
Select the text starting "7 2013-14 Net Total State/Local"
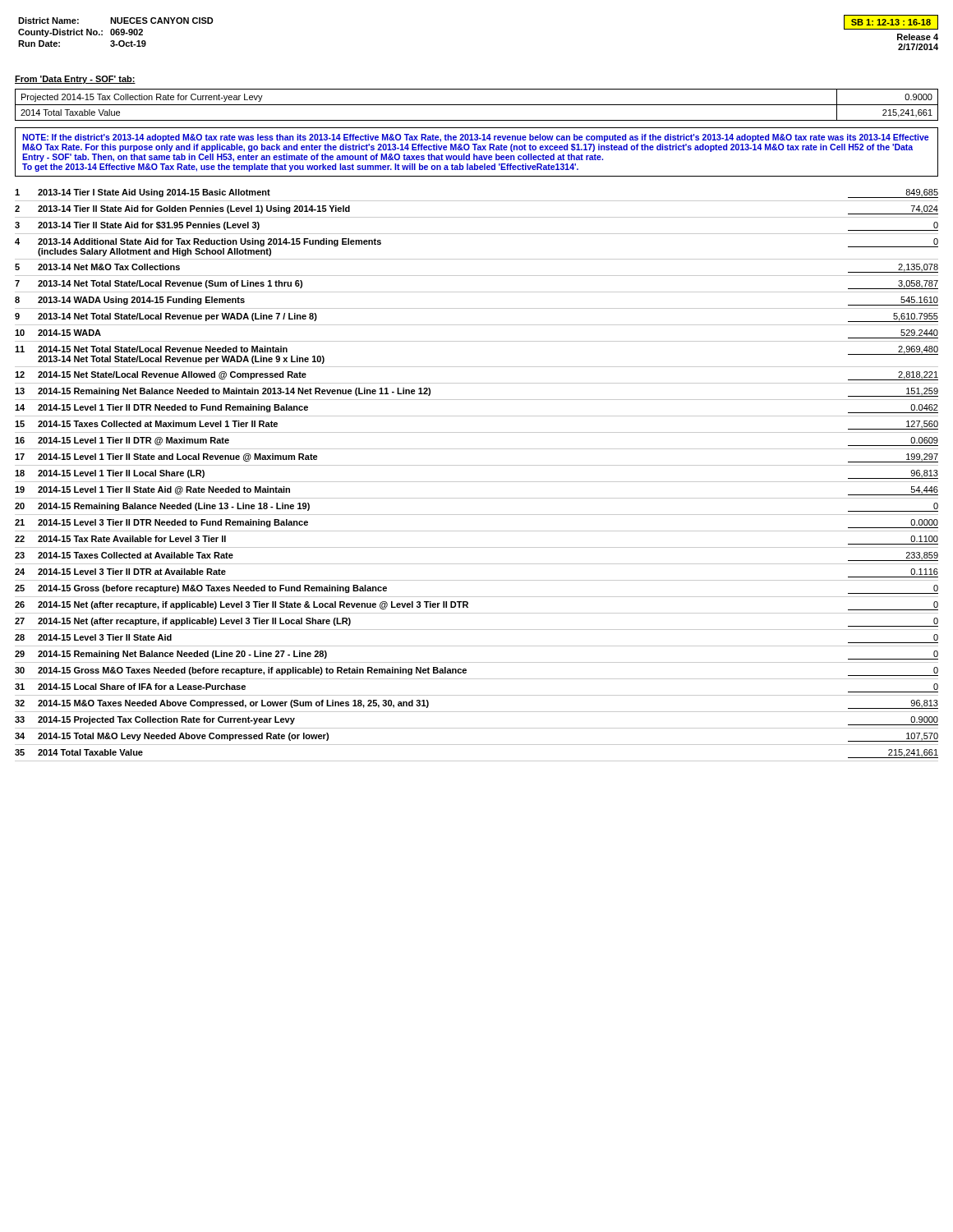(x=476, y=284)
